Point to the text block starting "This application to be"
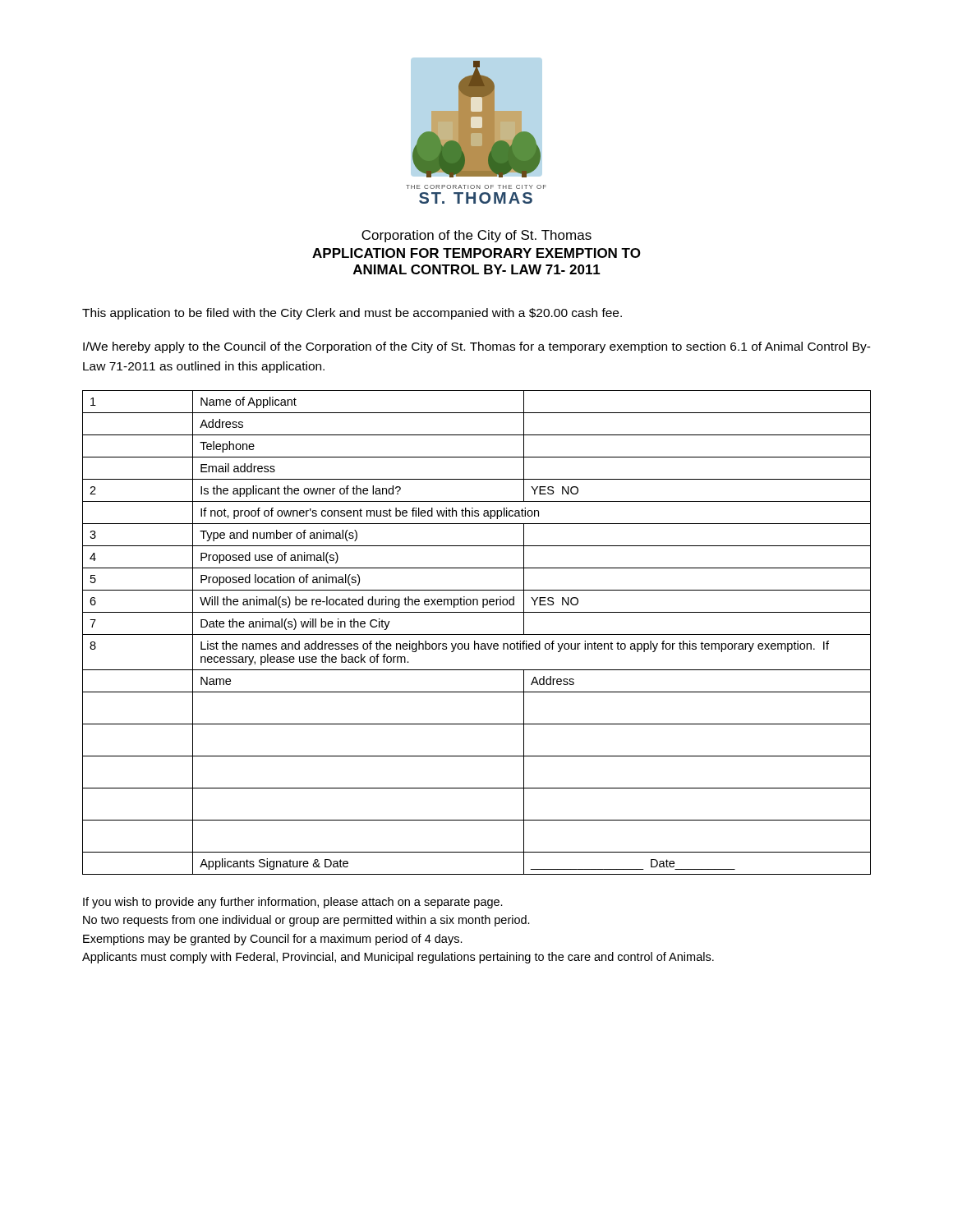This screenshot has width=953, height=1232. click(x=353, y=312)
